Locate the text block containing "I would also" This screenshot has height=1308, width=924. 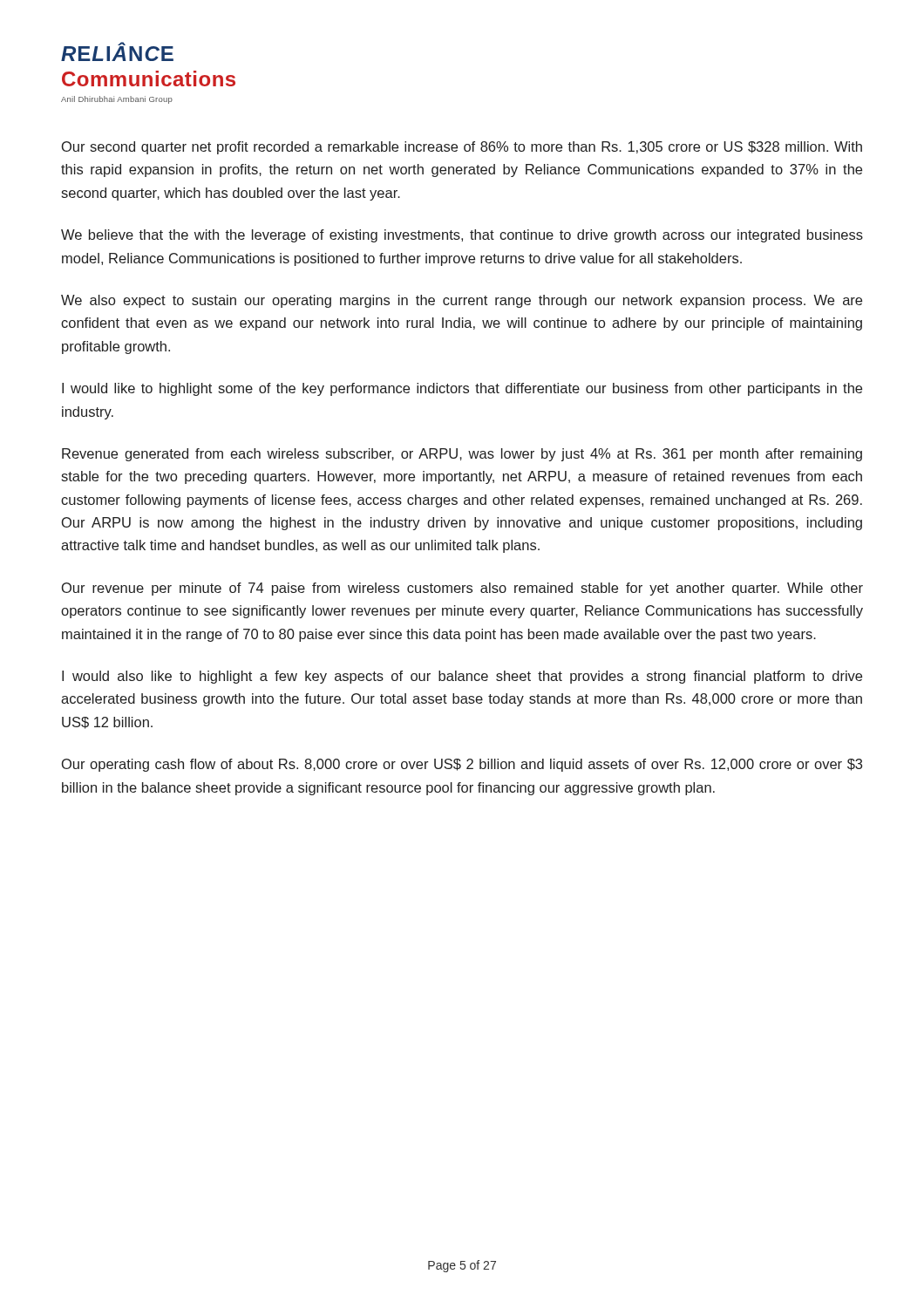tap(462, 699)
